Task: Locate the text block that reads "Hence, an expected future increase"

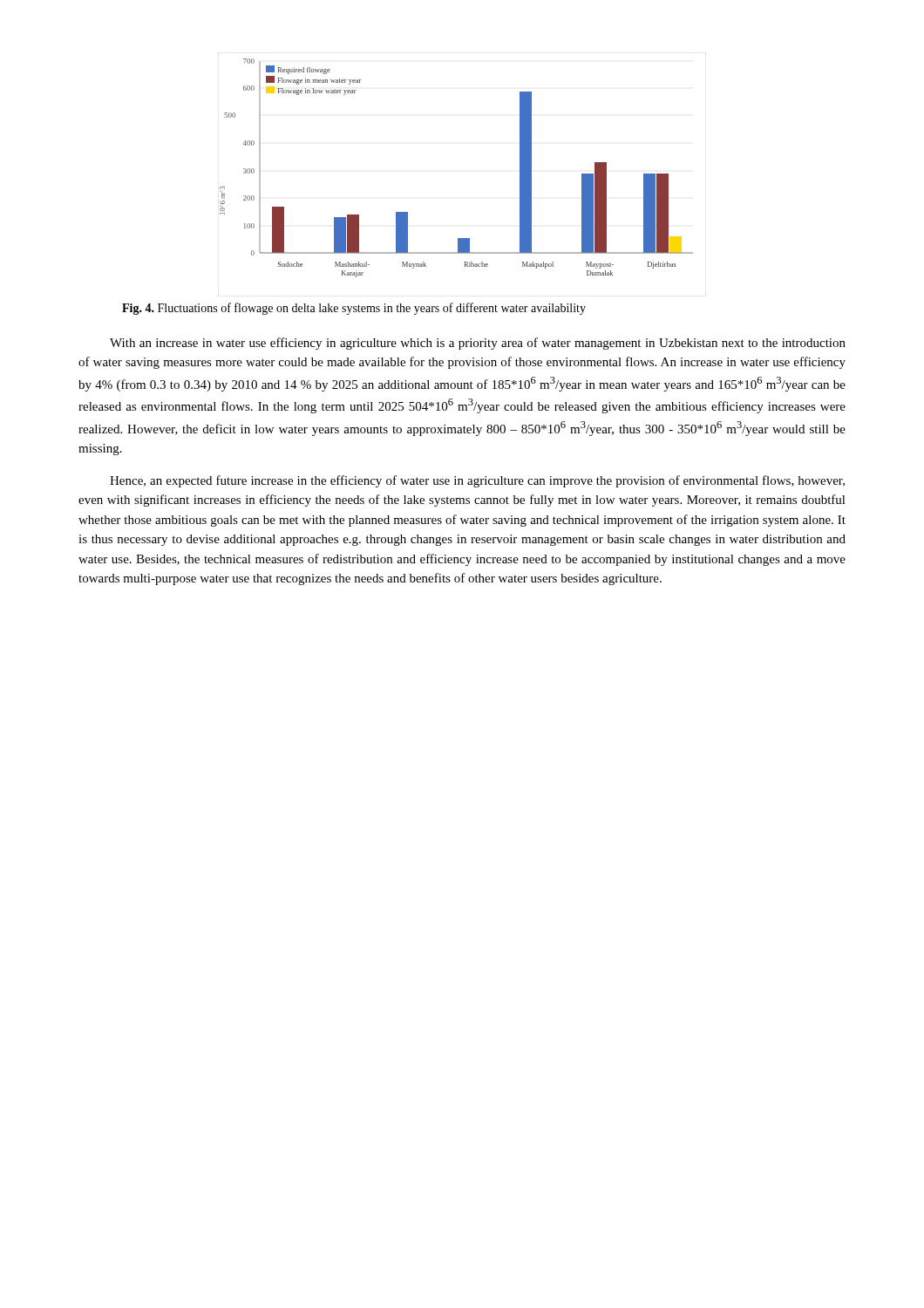Action: (x=462, y=529)
